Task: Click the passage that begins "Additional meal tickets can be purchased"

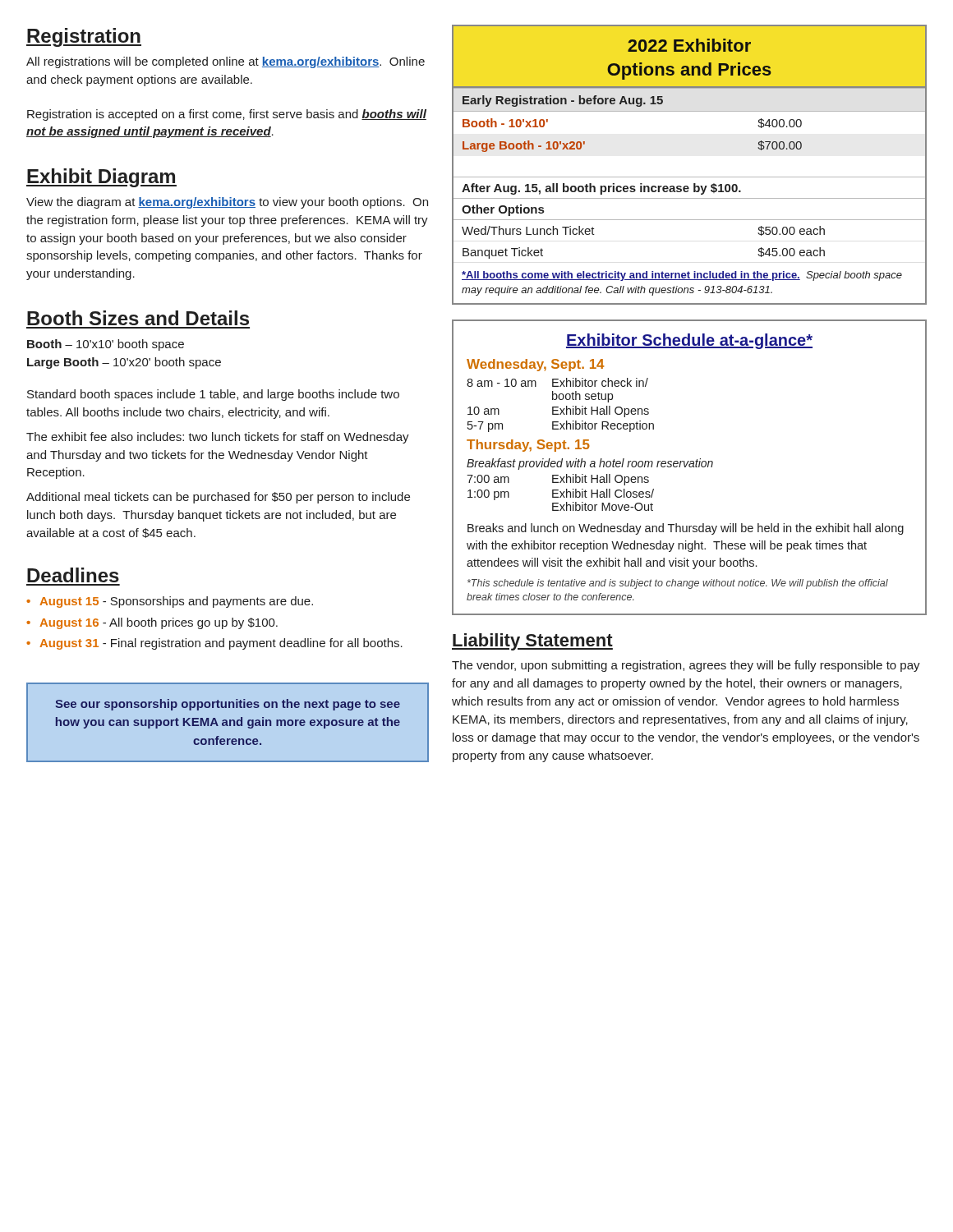Action: (x=218, y=514)
